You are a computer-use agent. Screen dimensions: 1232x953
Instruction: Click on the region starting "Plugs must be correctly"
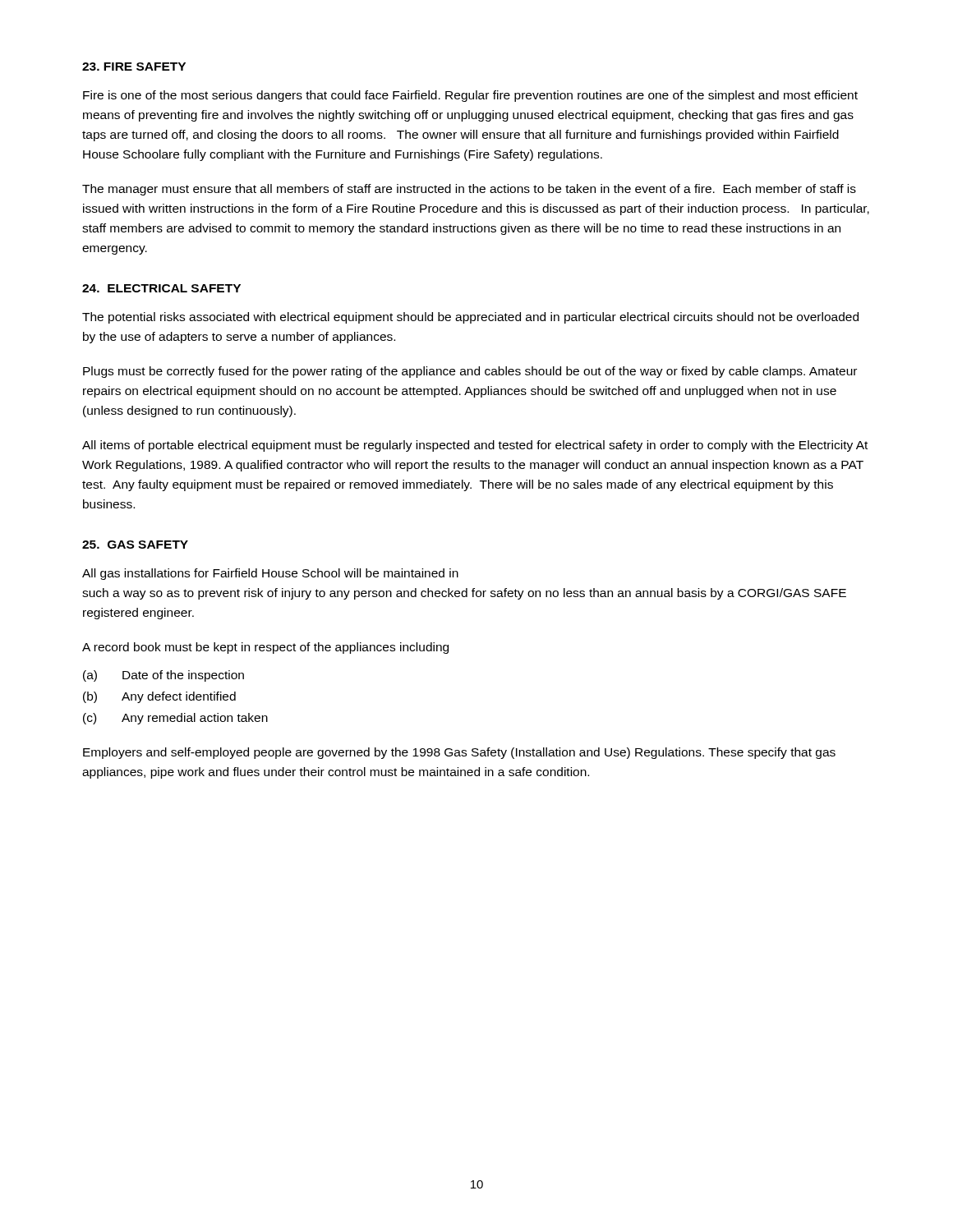pyautogui.click(x=470, y=391)
